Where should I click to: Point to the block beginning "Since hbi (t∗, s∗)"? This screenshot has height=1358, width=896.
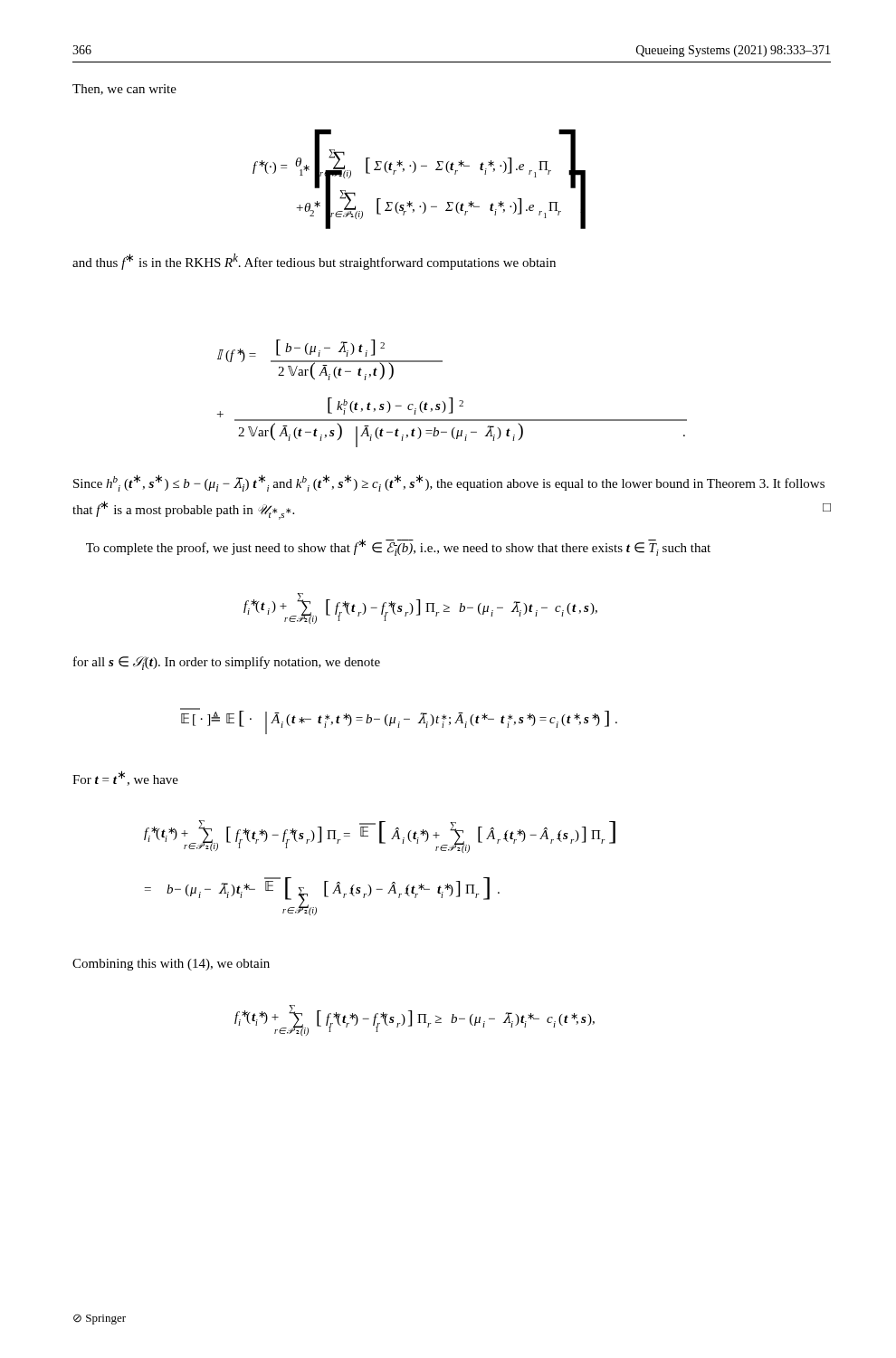[452, 496]
